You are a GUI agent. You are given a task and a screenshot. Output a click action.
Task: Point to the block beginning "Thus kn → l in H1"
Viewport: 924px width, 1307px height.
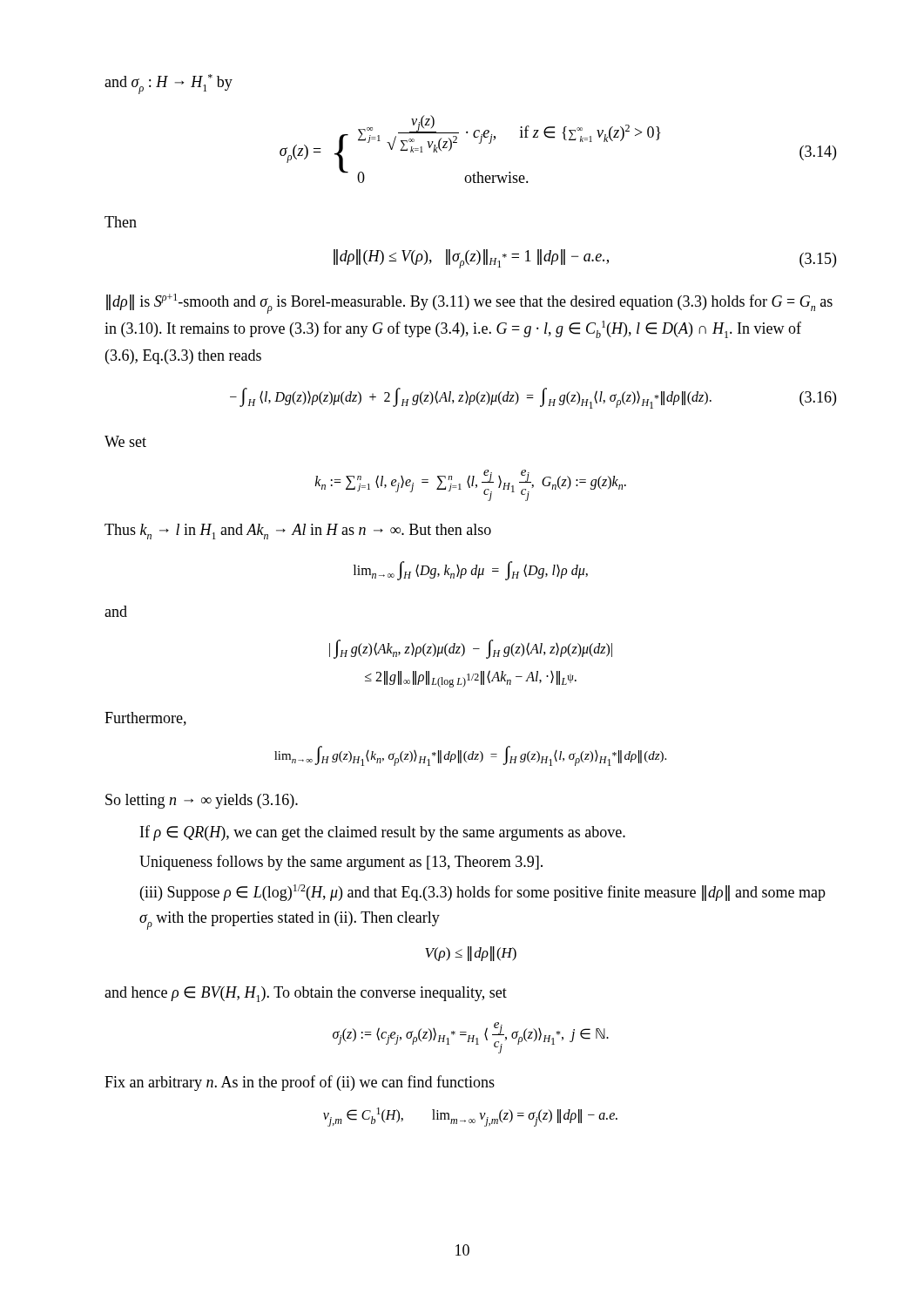[x=298, y=531]
